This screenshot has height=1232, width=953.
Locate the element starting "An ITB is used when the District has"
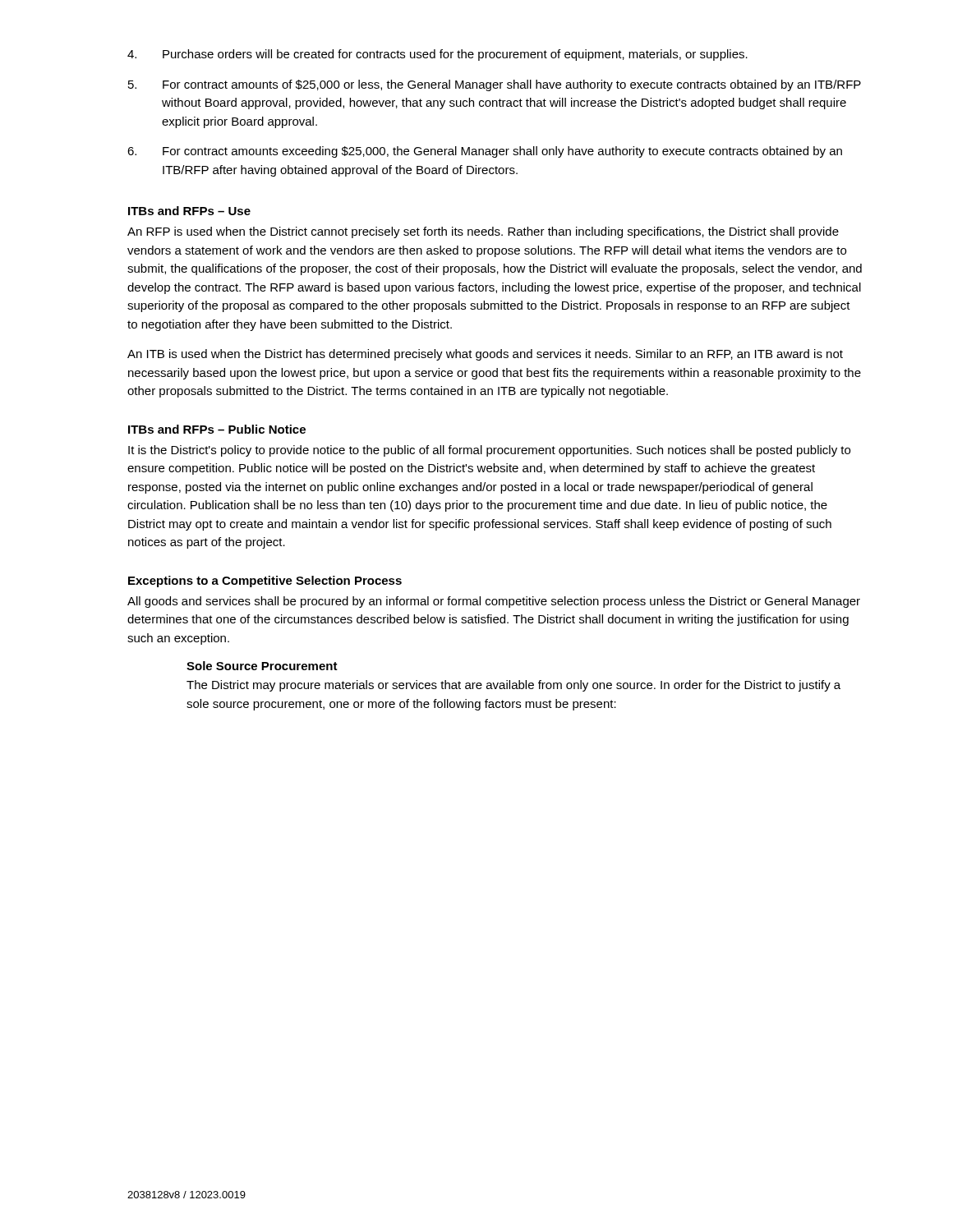point(494,372)
